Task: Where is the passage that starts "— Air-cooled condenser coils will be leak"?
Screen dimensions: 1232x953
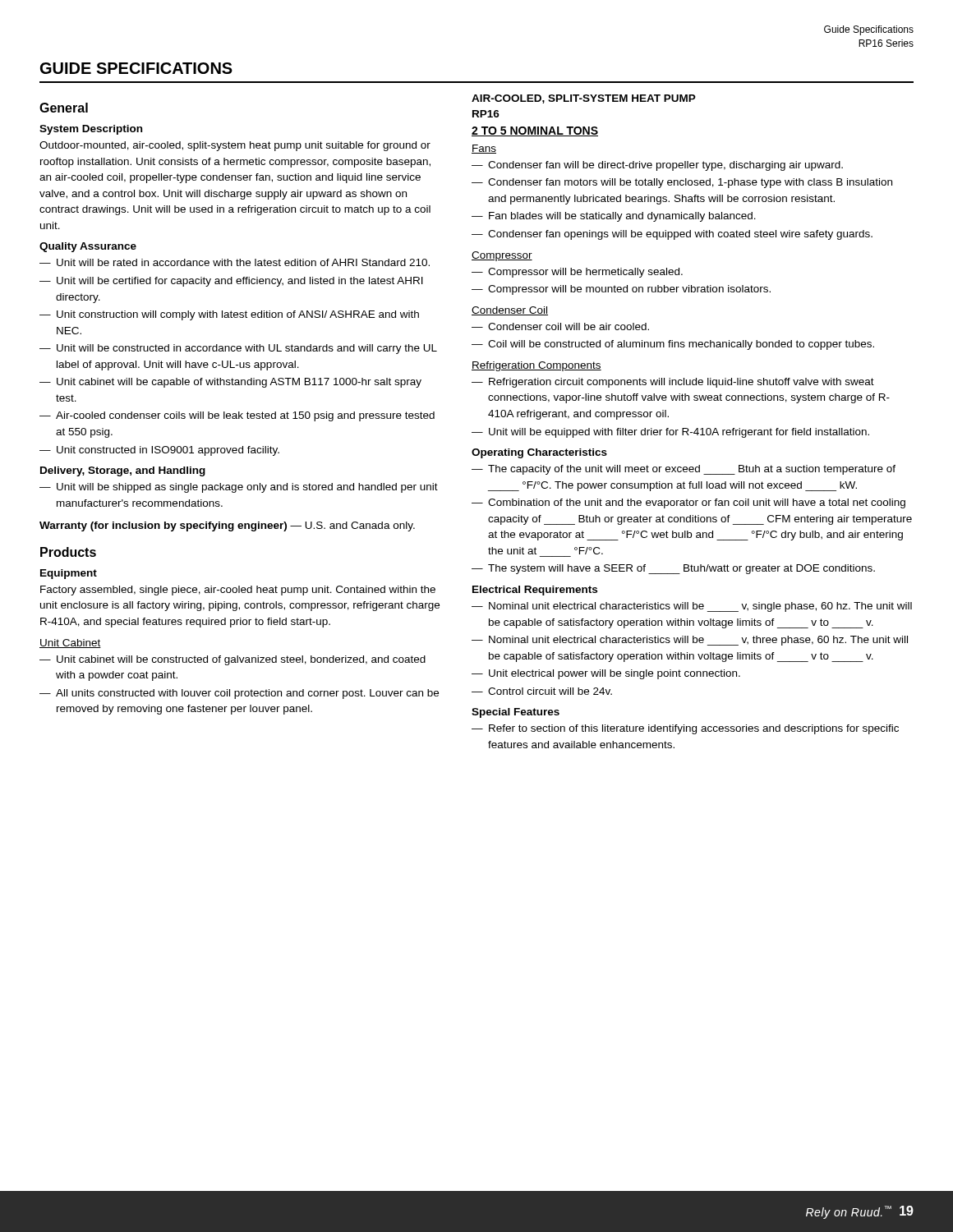Action: click(x=241, y=424)
